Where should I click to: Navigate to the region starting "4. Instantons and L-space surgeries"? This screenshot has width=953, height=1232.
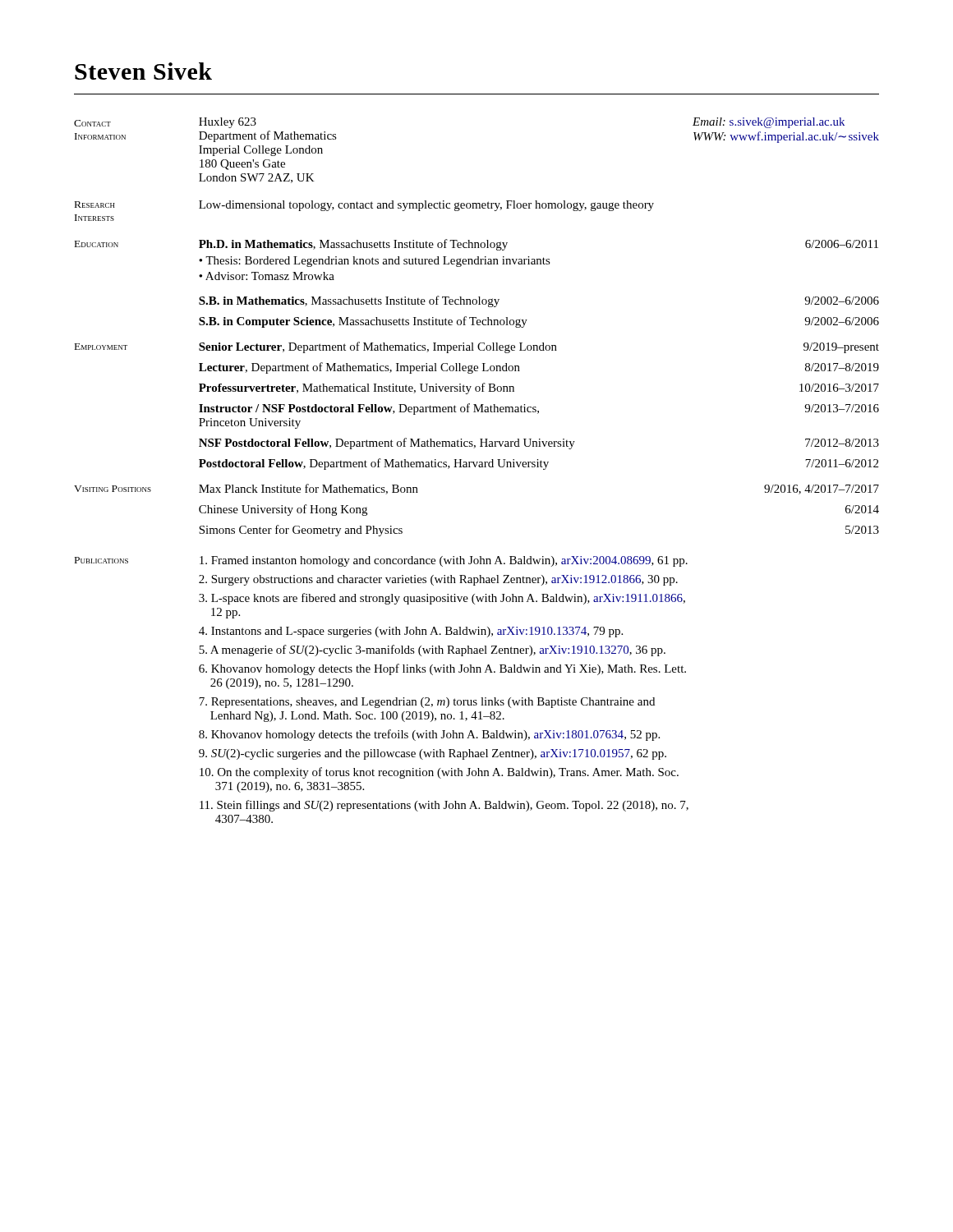(x=411, y=631)
